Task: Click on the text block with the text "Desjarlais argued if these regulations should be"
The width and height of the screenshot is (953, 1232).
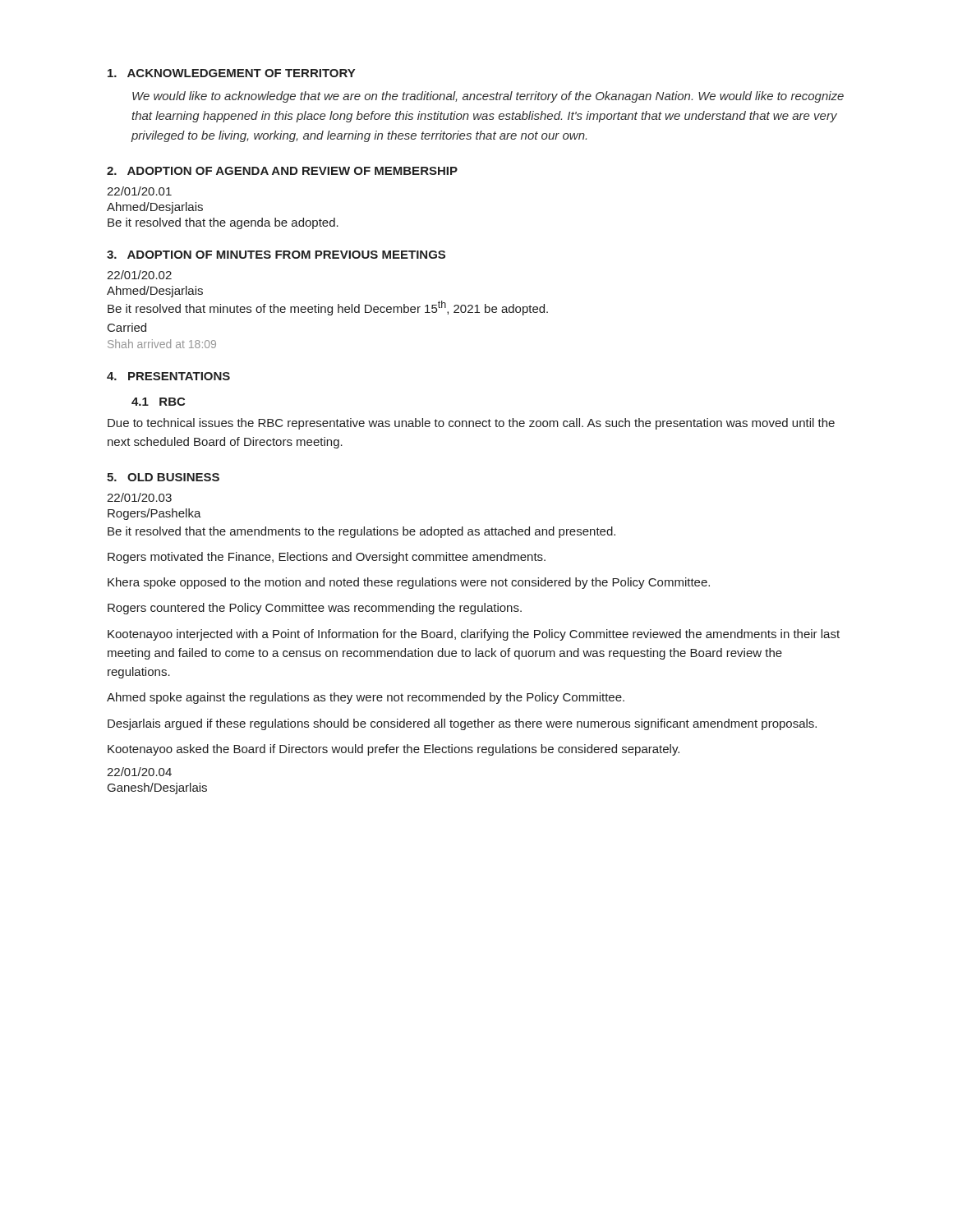Action: click(462, 723)
